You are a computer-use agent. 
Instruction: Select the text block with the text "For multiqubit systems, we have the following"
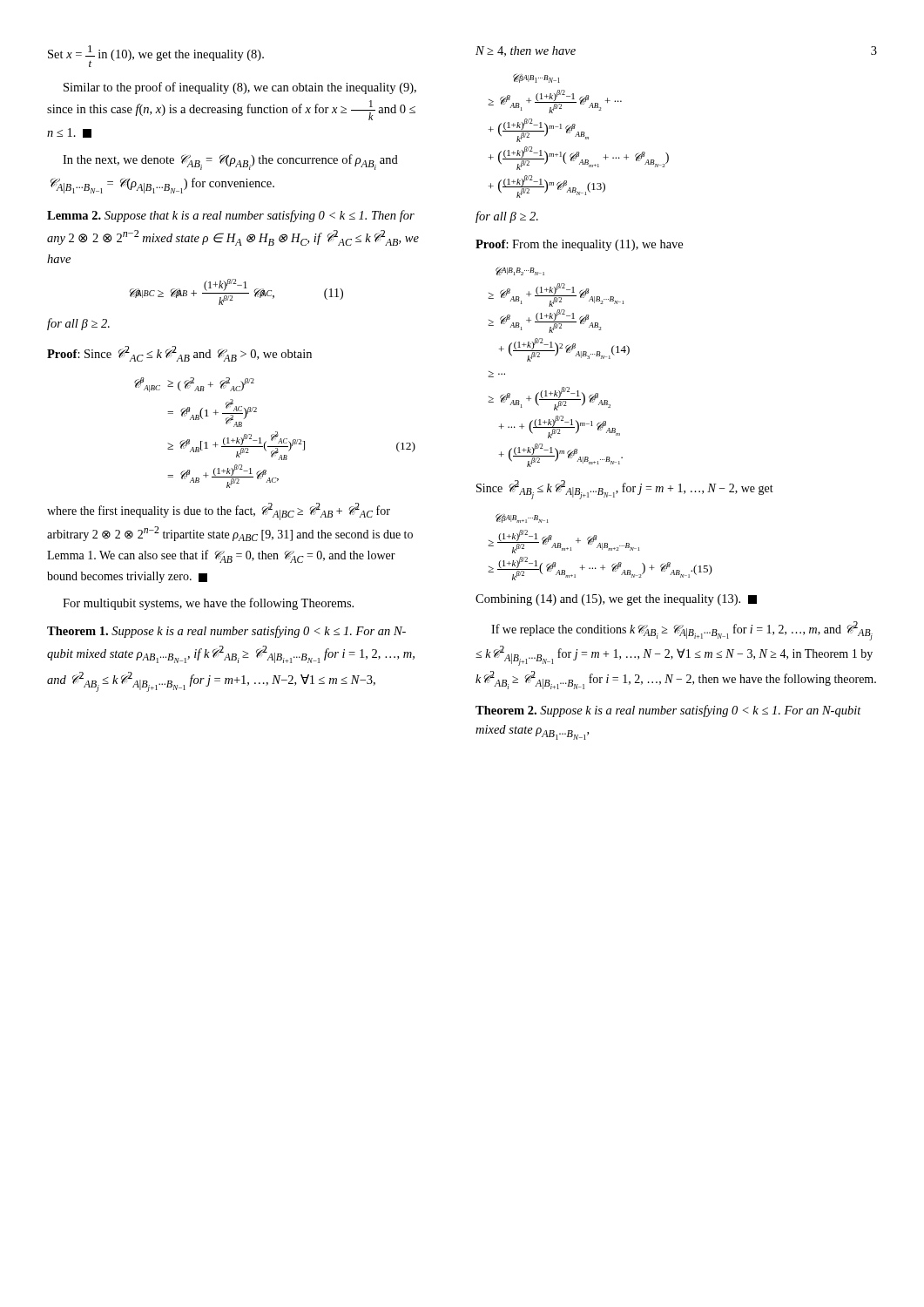(209, 603)
